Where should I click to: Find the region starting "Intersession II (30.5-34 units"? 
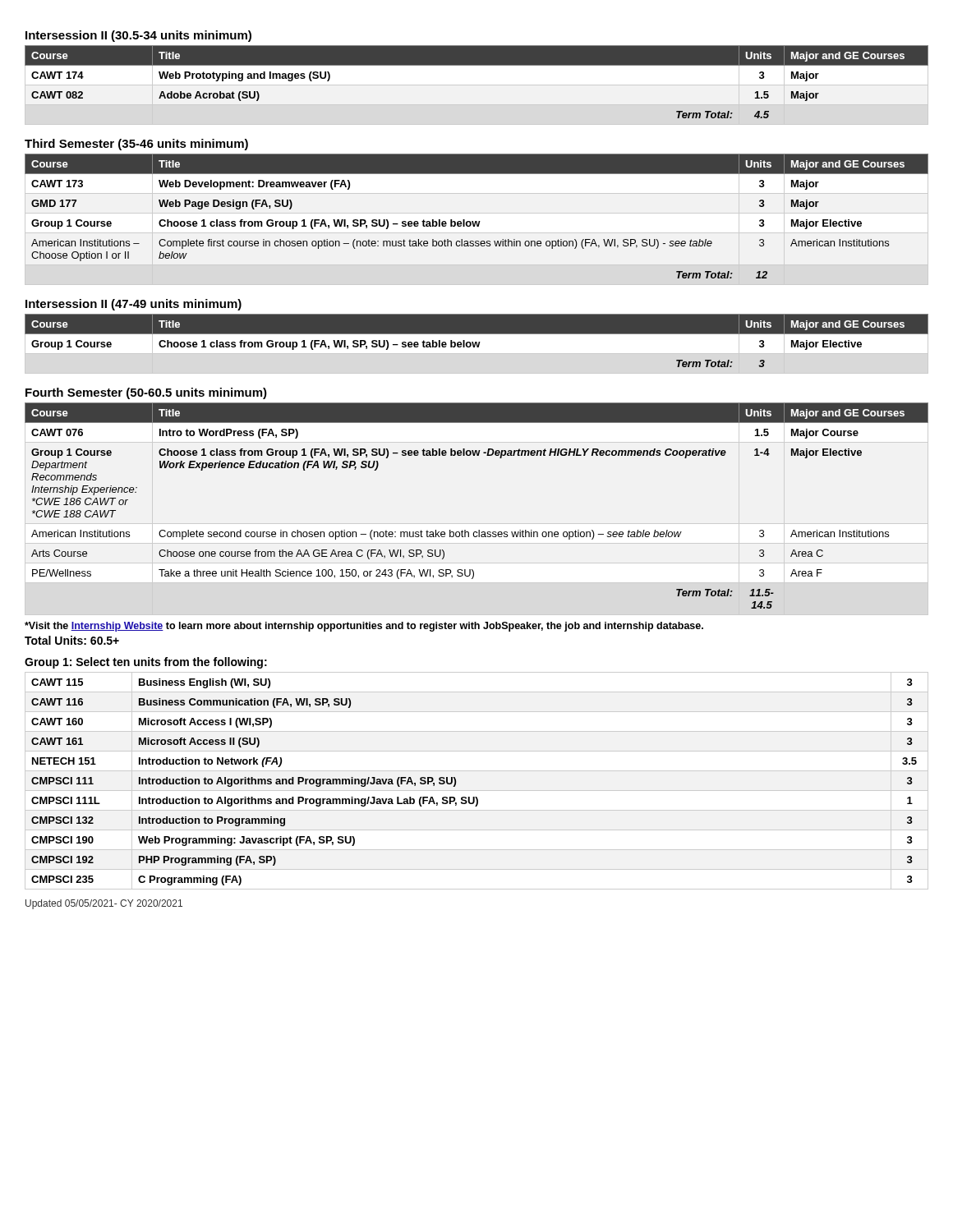pyautogui.click(x=138, y=35)
